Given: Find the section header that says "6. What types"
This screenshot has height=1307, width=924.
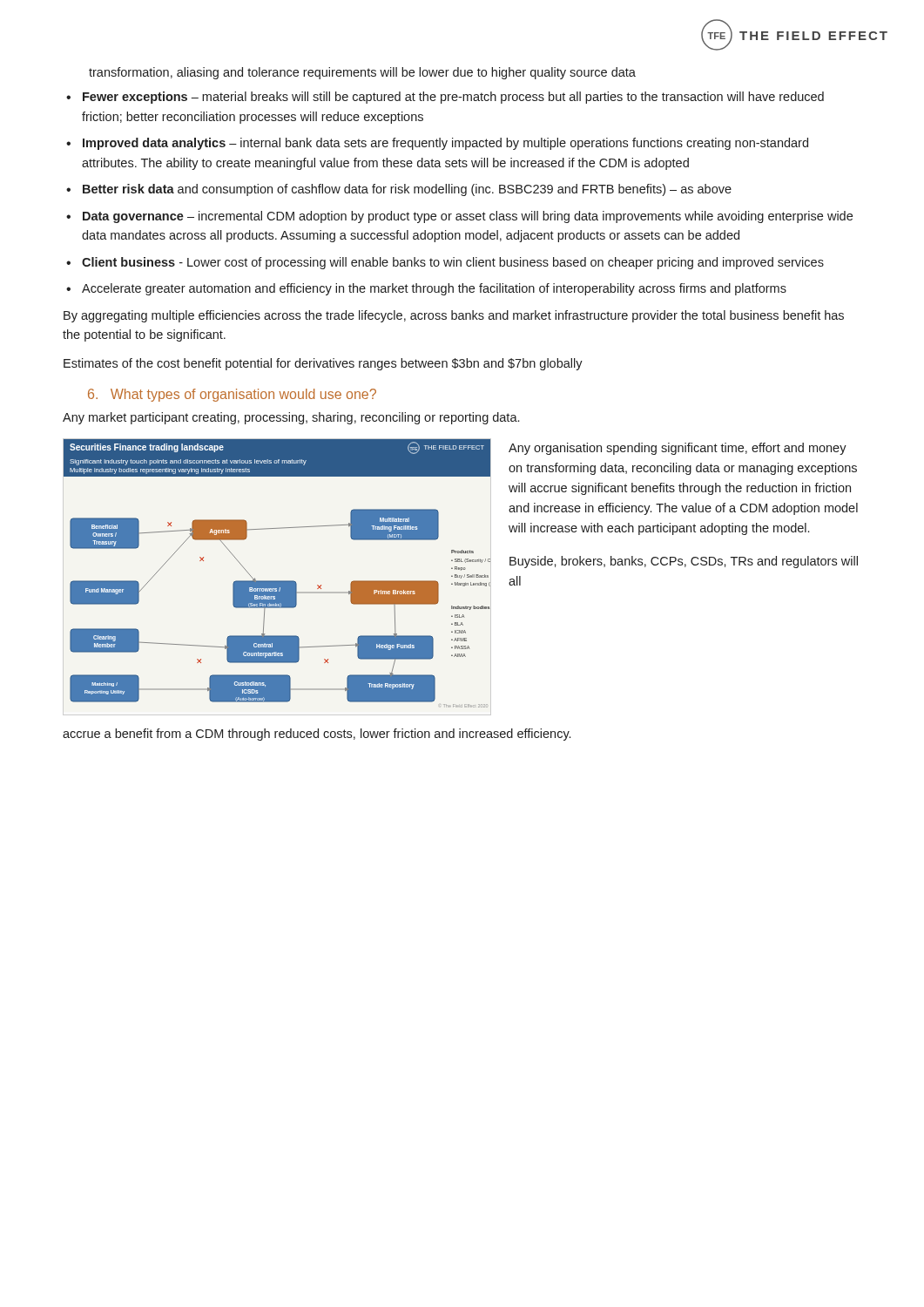Looking at the screenshot, I should point(232,394).
